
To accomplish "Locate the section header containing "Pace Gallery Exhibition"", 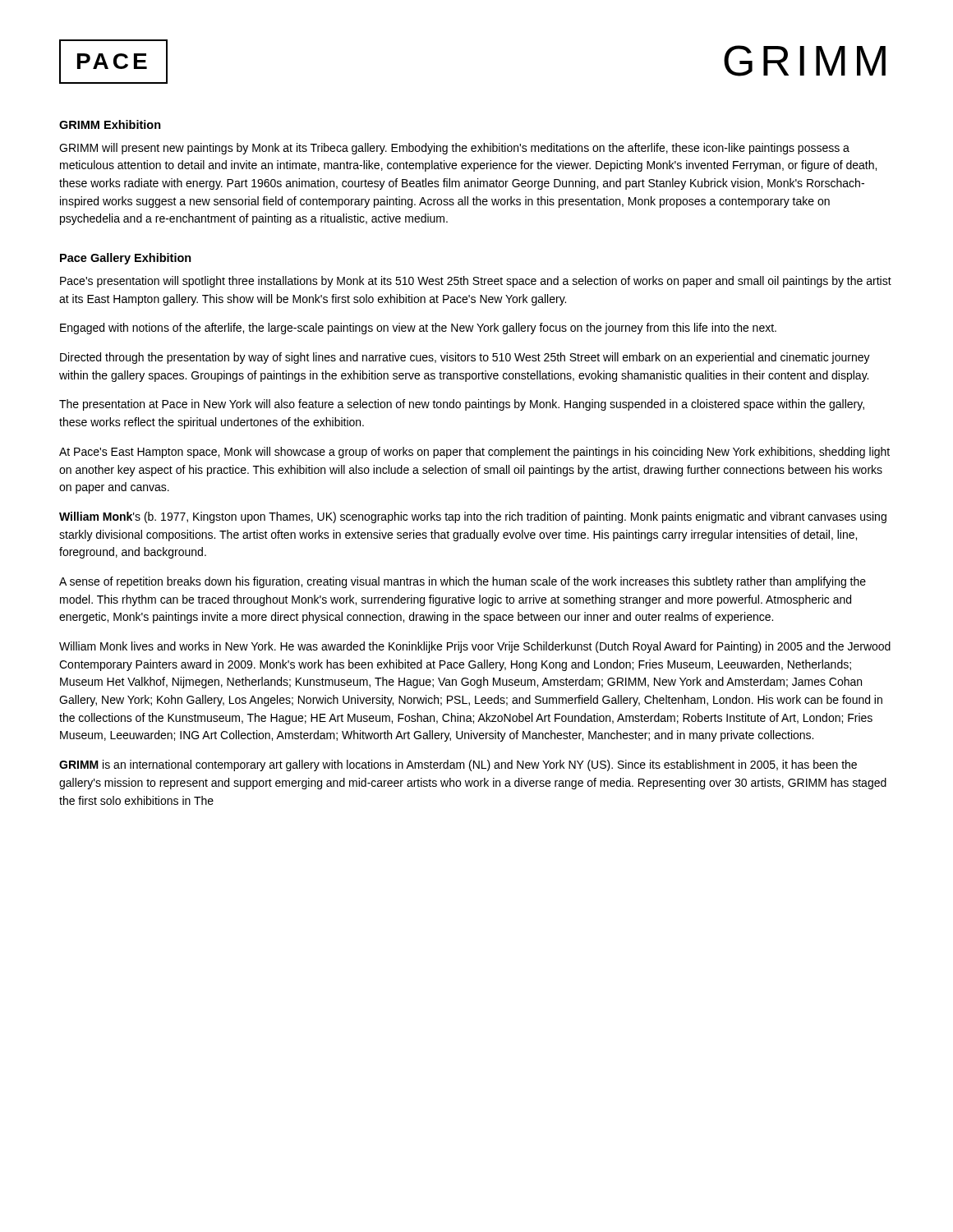I will [x=125, y=258].
